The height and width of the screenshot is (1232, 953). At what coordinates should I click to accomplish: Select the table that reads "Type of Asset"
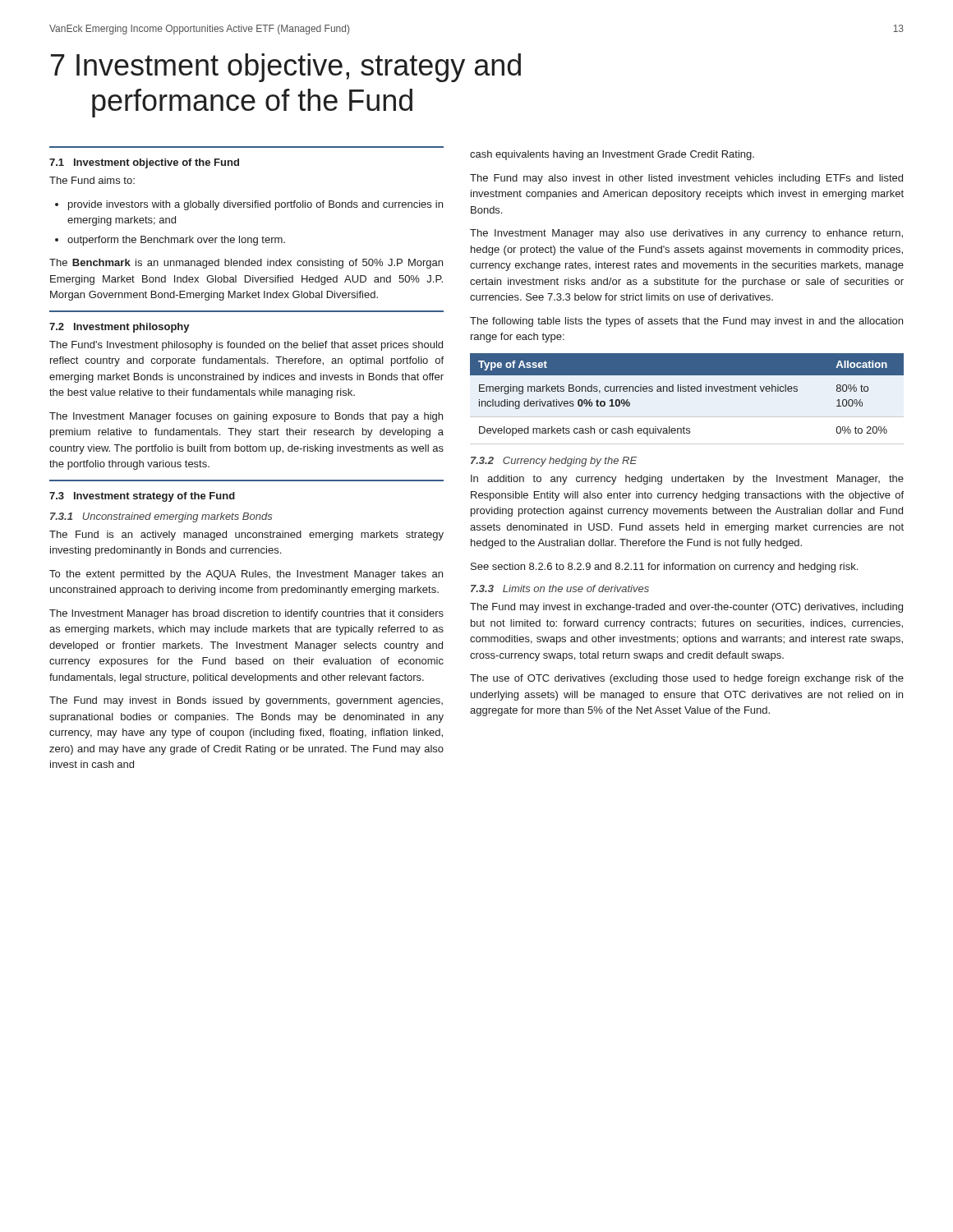coord(687,399)
